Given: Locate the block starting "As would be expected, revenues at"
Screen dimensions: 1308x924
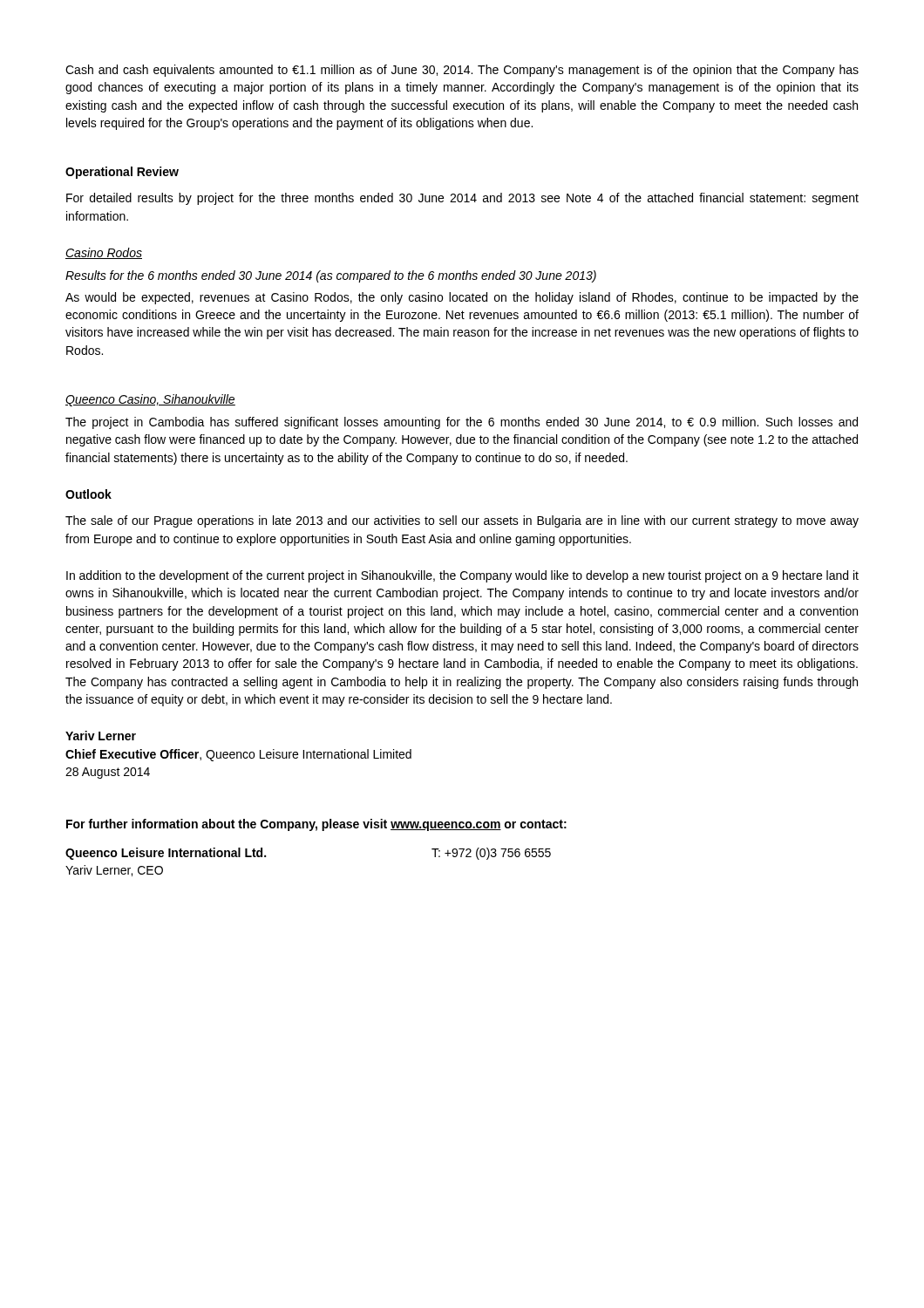Looking at the screenshot, I should [462, 324].
